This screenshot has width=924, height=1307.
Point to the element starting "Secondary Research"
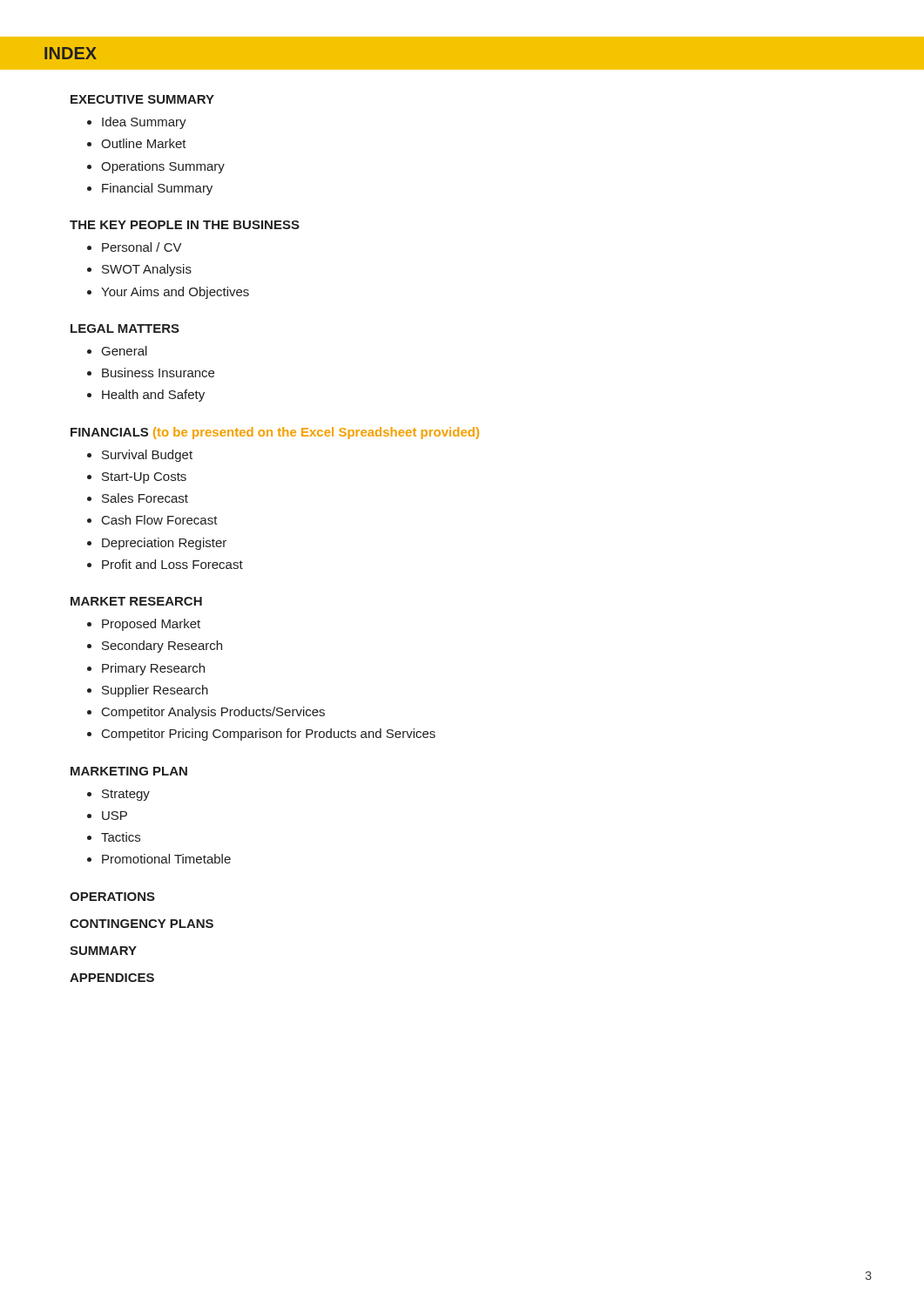(162, 645)
